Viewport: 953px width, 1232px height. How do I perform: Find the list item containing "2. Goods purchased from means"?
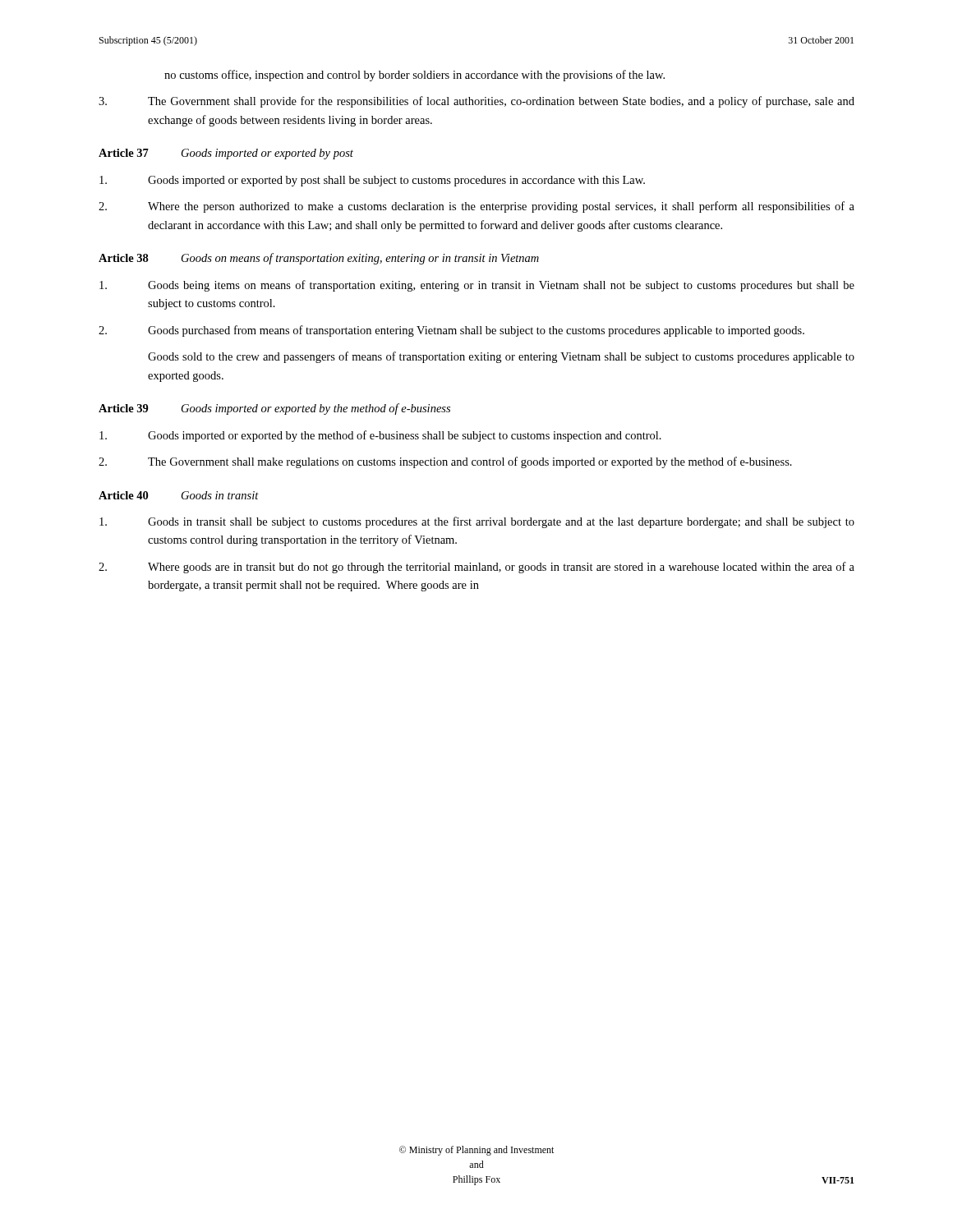(476, 330)
